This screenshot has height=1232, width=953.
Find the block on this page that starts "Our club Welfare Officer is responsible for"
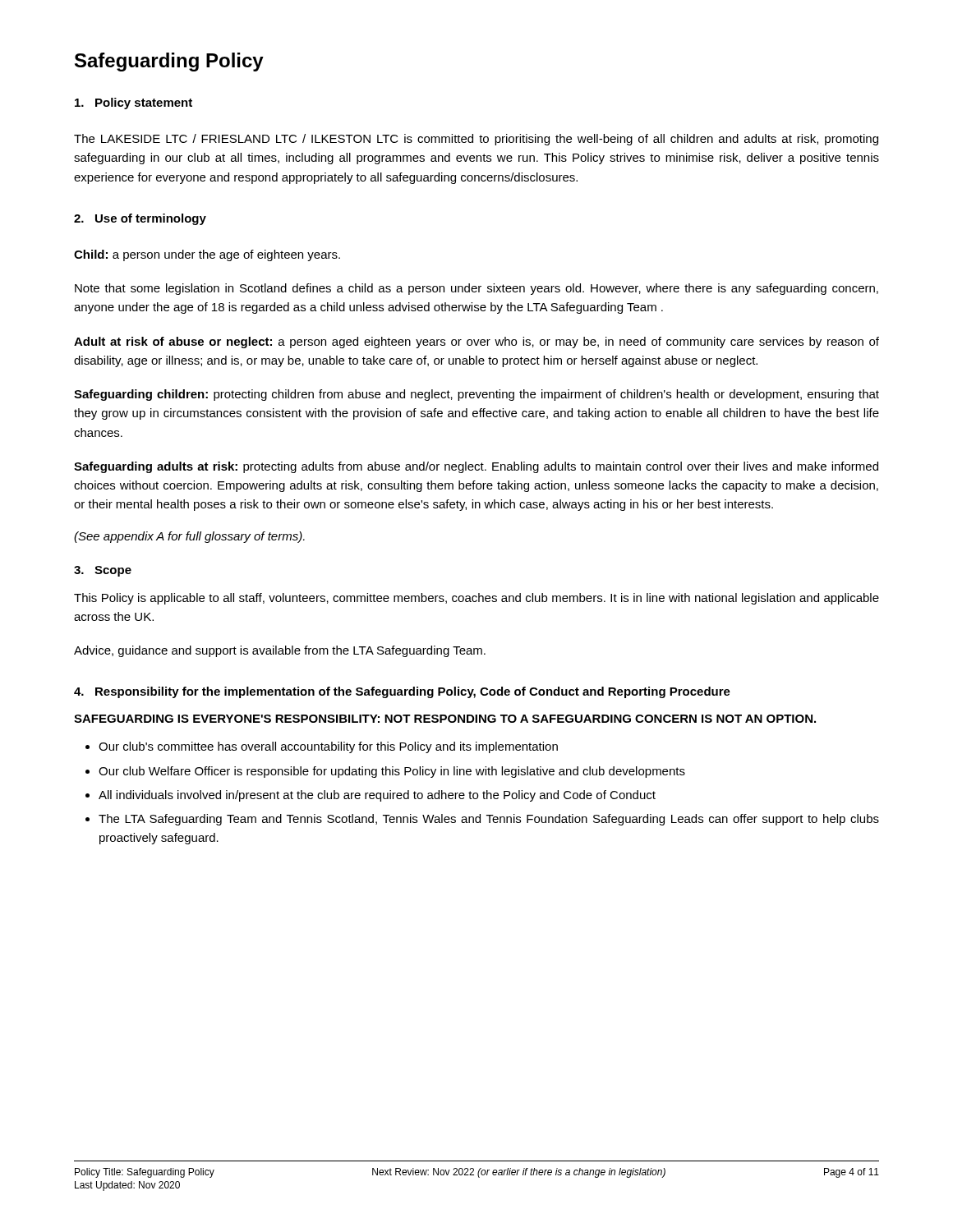point(392,770)
